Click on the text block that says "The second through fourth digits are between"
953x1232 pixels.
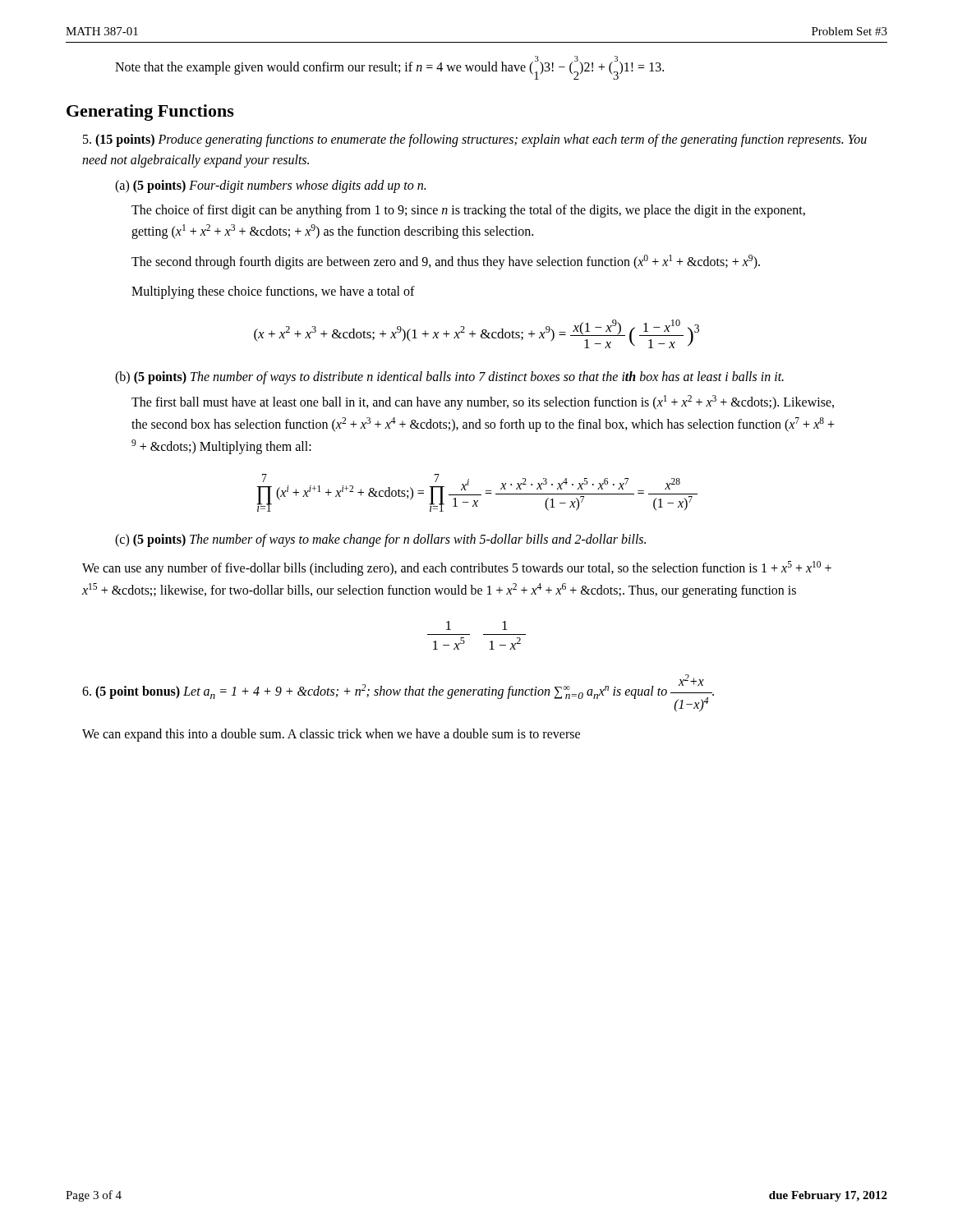click(x=446, y=261)
